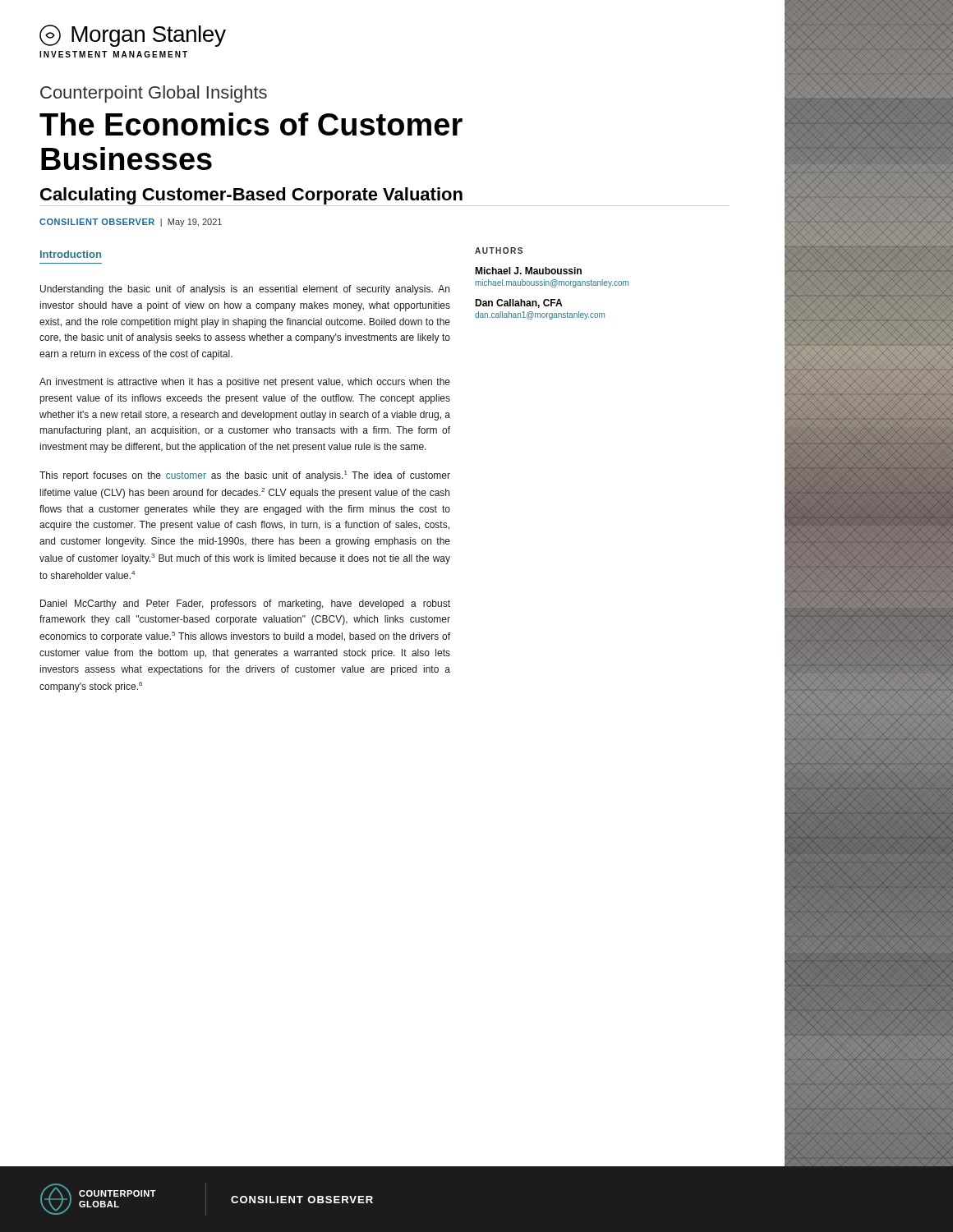Locate the block of text that opens with "Understanding the basic unit of analysis"
The image size is (953, 1232).
click(245, 322)
